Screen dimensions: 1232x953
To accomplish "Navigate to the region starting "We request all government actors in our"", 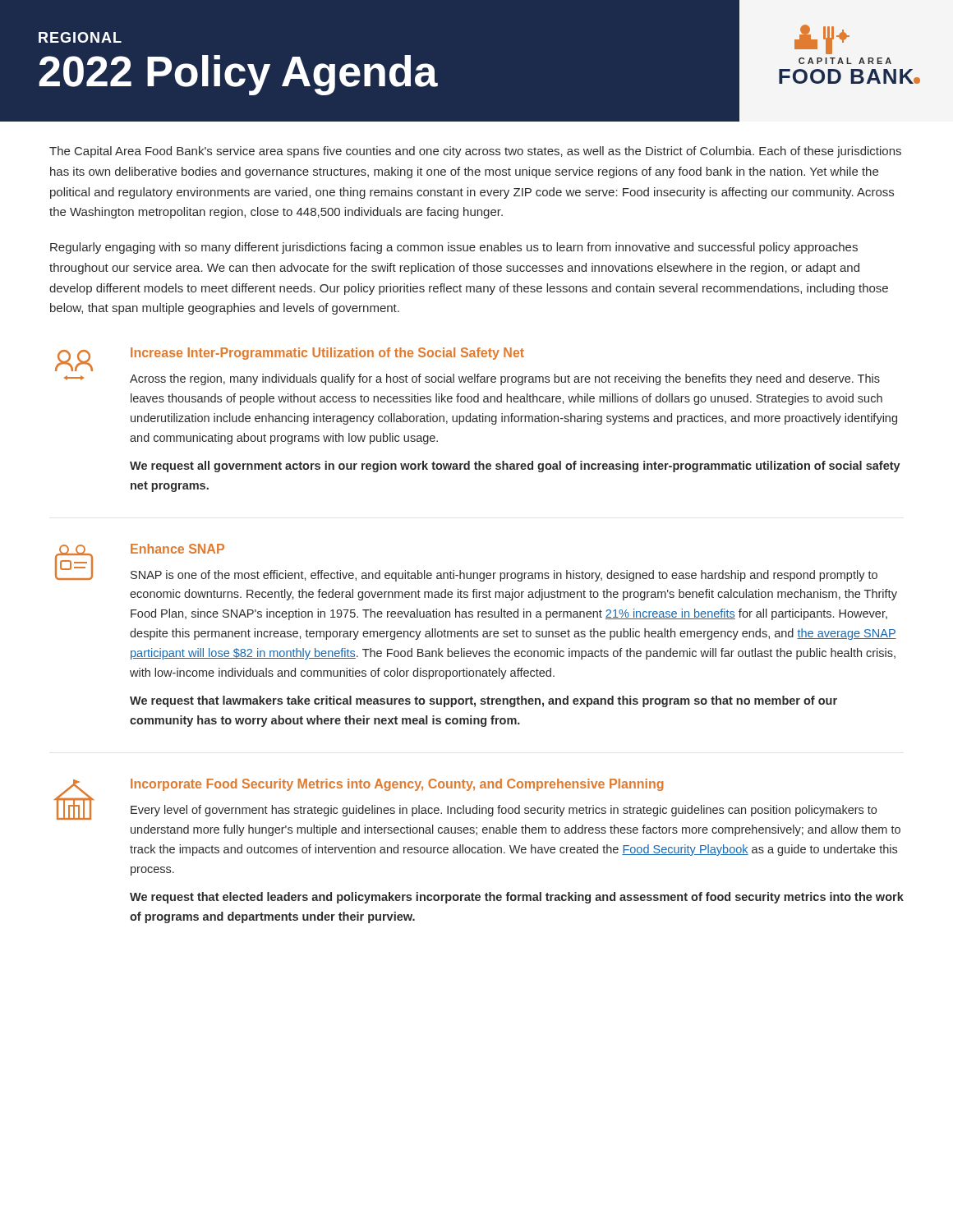I will click(515, 475).
